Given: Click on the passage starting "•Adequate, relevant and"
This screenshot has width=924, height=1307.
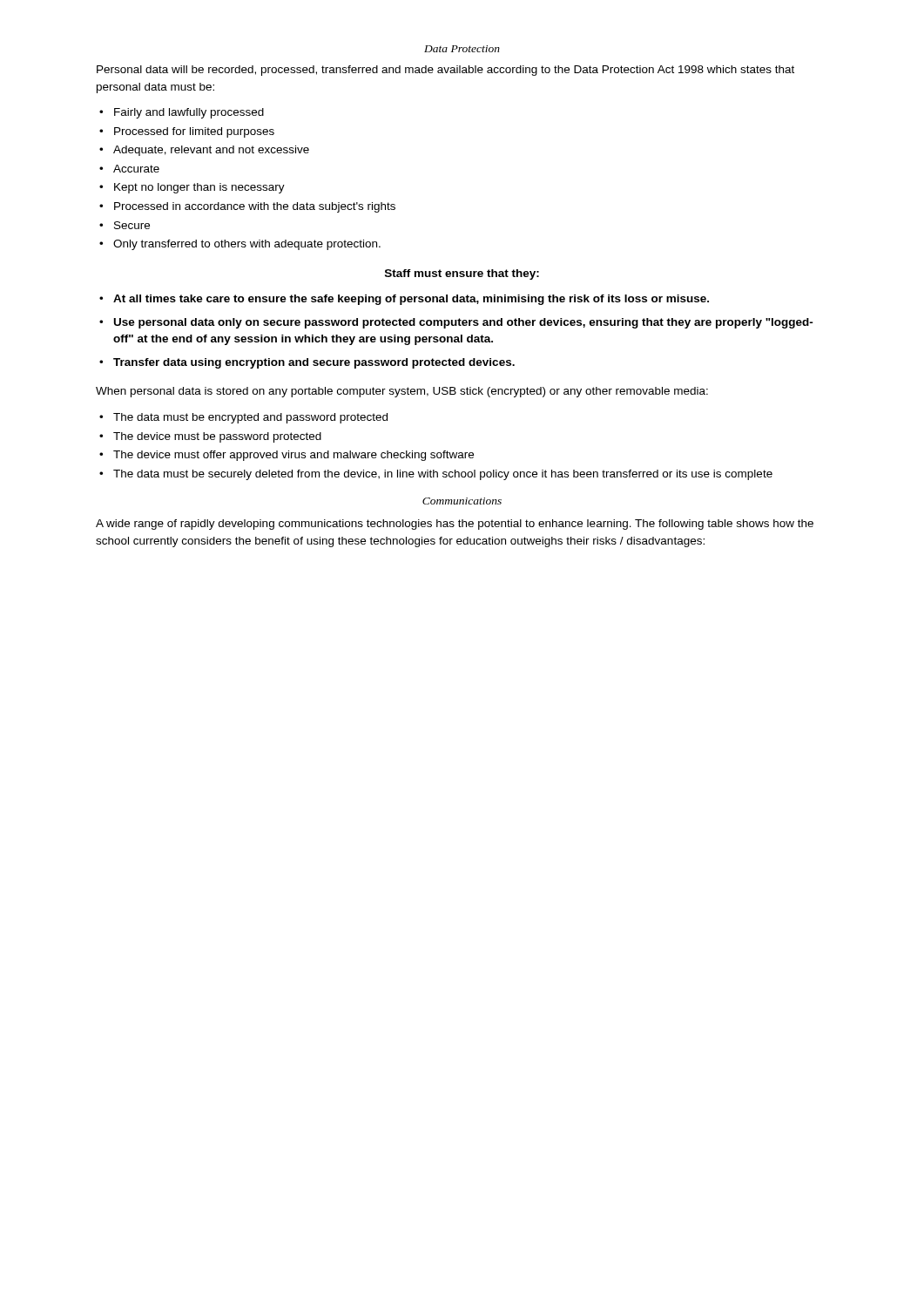Looking at the screenshot, I should point(204,150).
